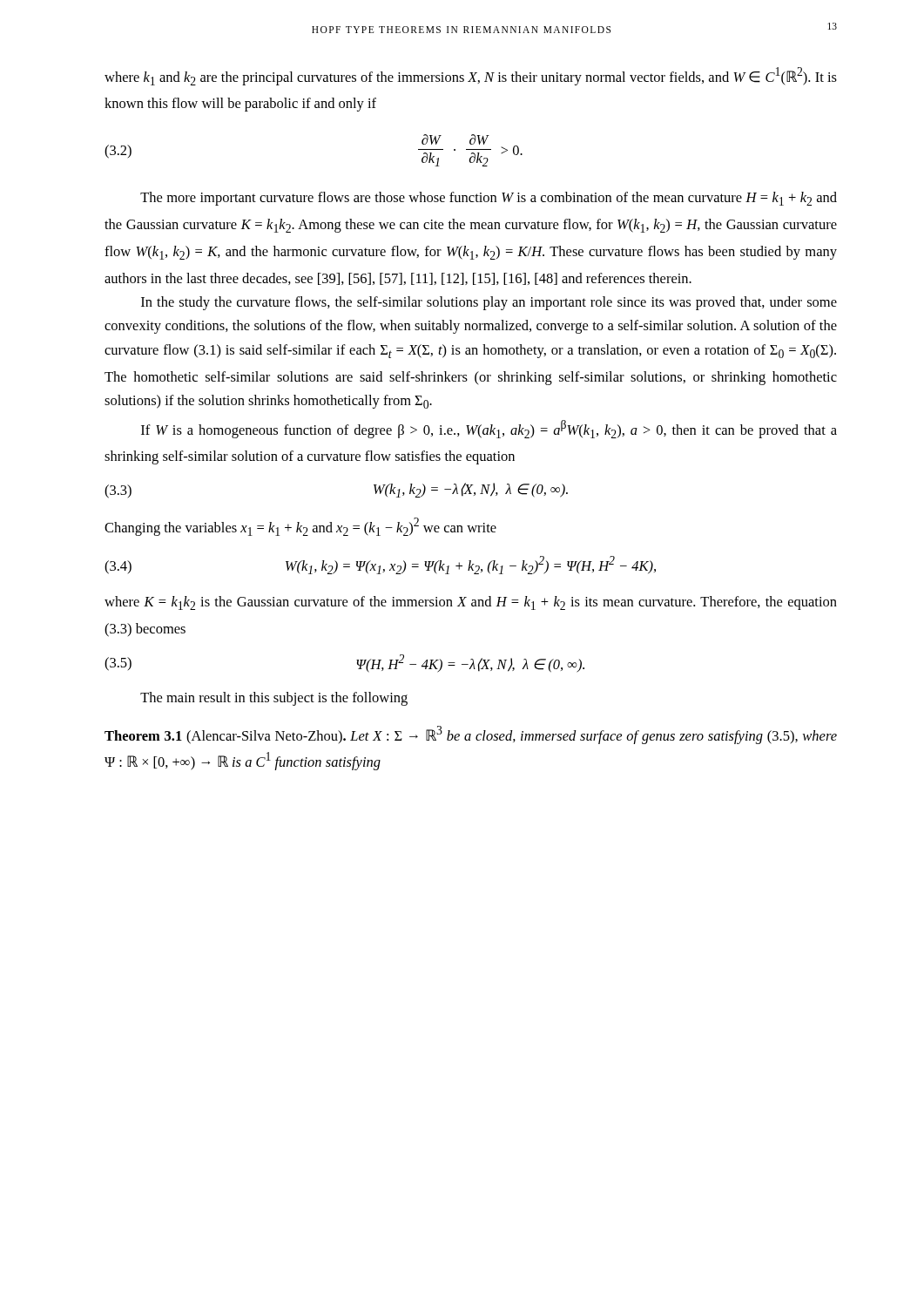This screenshot has width=924, height=1307.
Task: Locate the formula that opens with "(3.5) Ψ(H, H2 − 4K) = −λ⟨X, N⟩,"
Action: point(436,663)
